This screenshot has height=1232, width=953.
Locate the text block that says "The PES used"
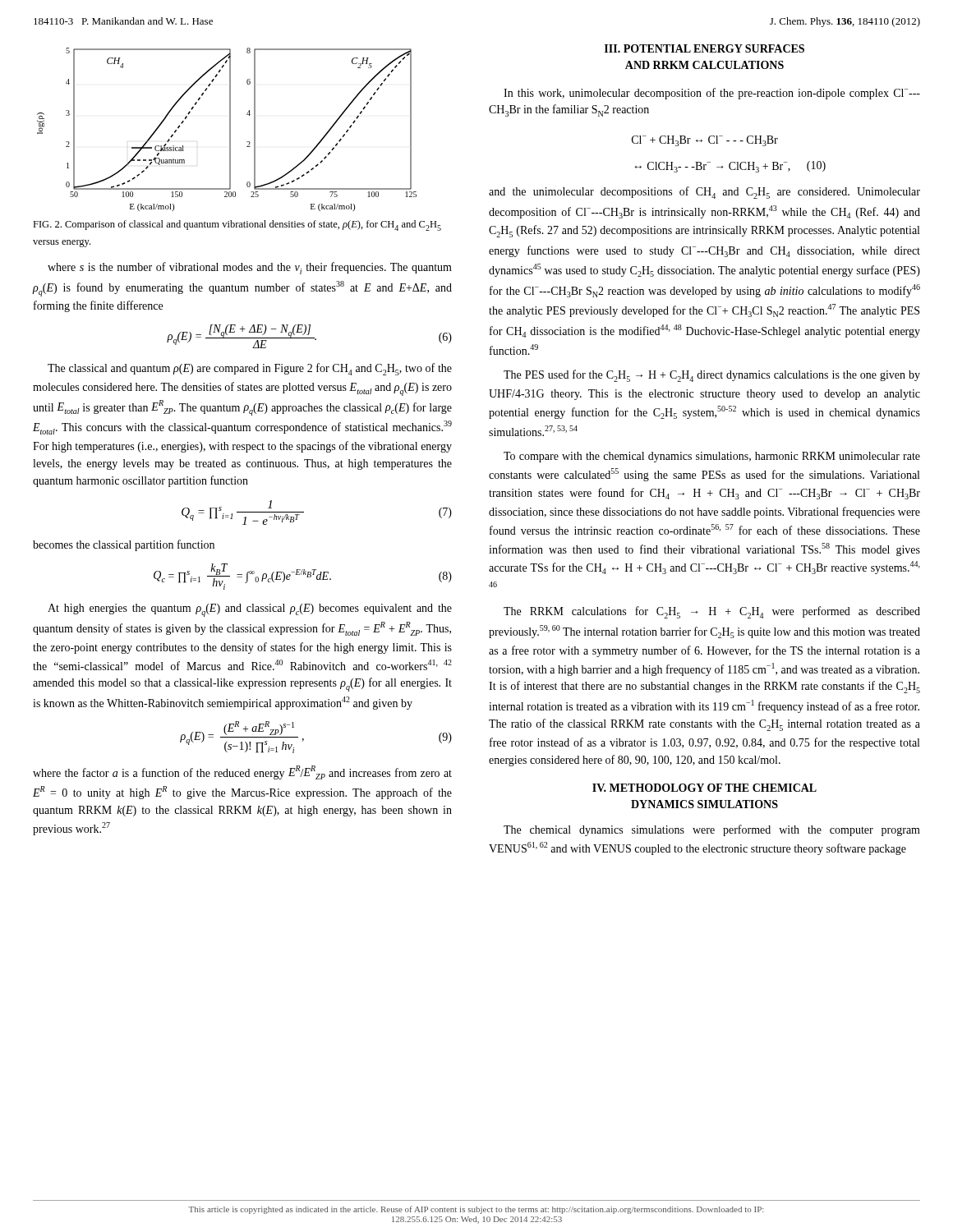coord(704,404)
